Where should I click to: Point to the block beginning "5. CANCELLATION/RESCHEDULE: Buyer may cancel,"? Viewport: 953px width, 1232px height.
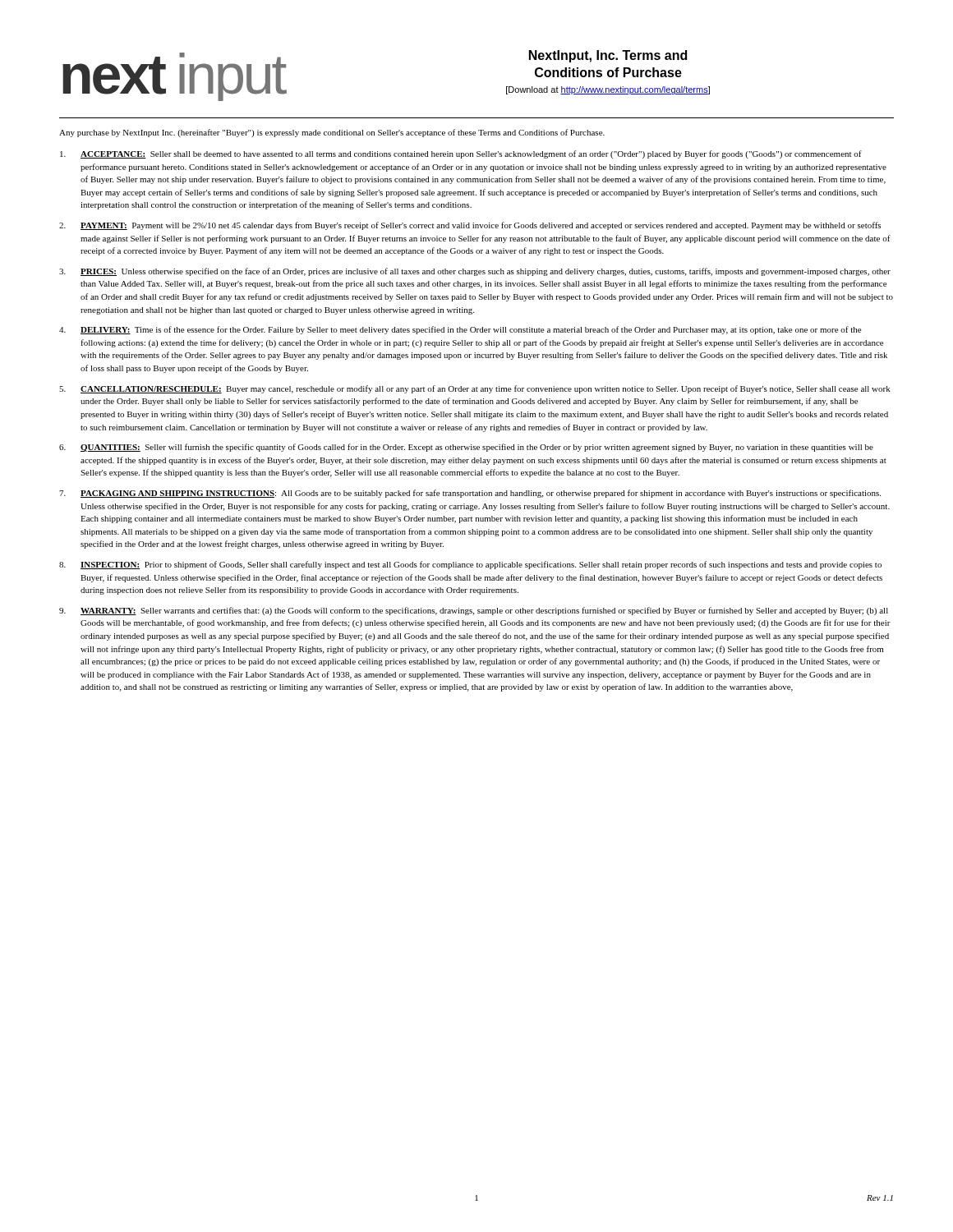[476, 408]
